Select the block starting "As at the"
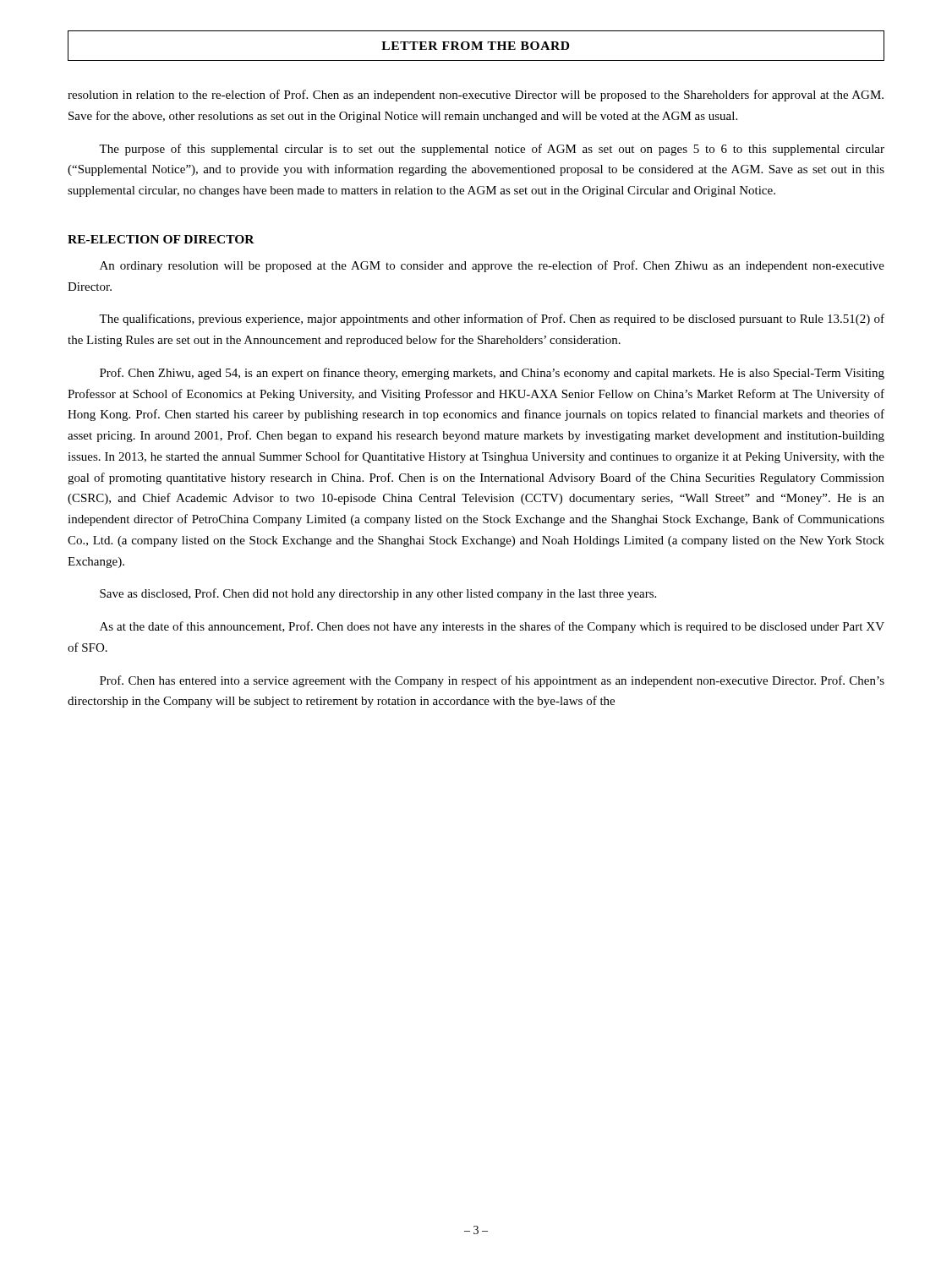The image size is (952, 1268). 476,637
